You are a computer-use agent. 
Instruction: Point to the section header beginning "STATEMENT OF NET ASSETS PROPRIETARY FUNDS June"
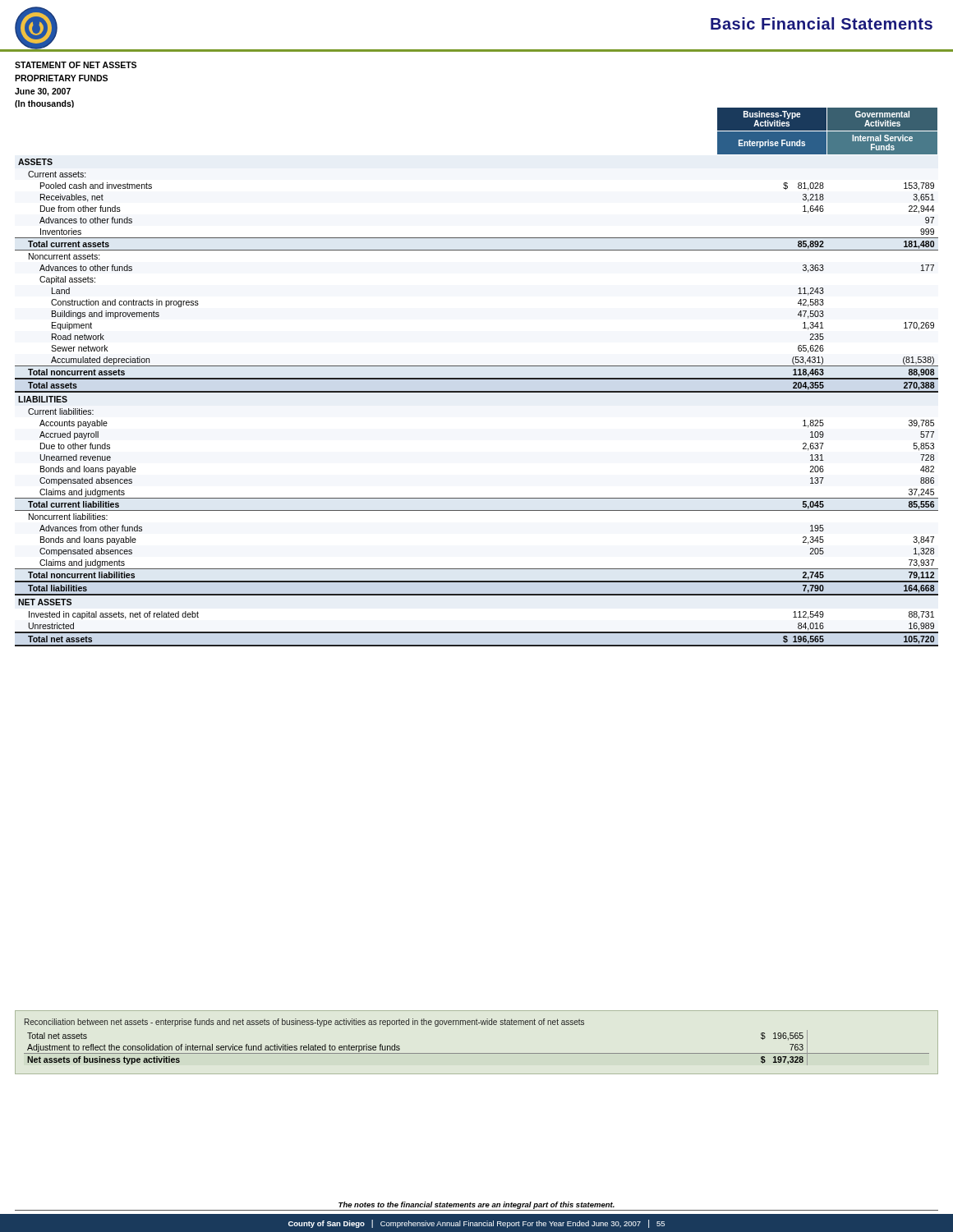(76, 85)
